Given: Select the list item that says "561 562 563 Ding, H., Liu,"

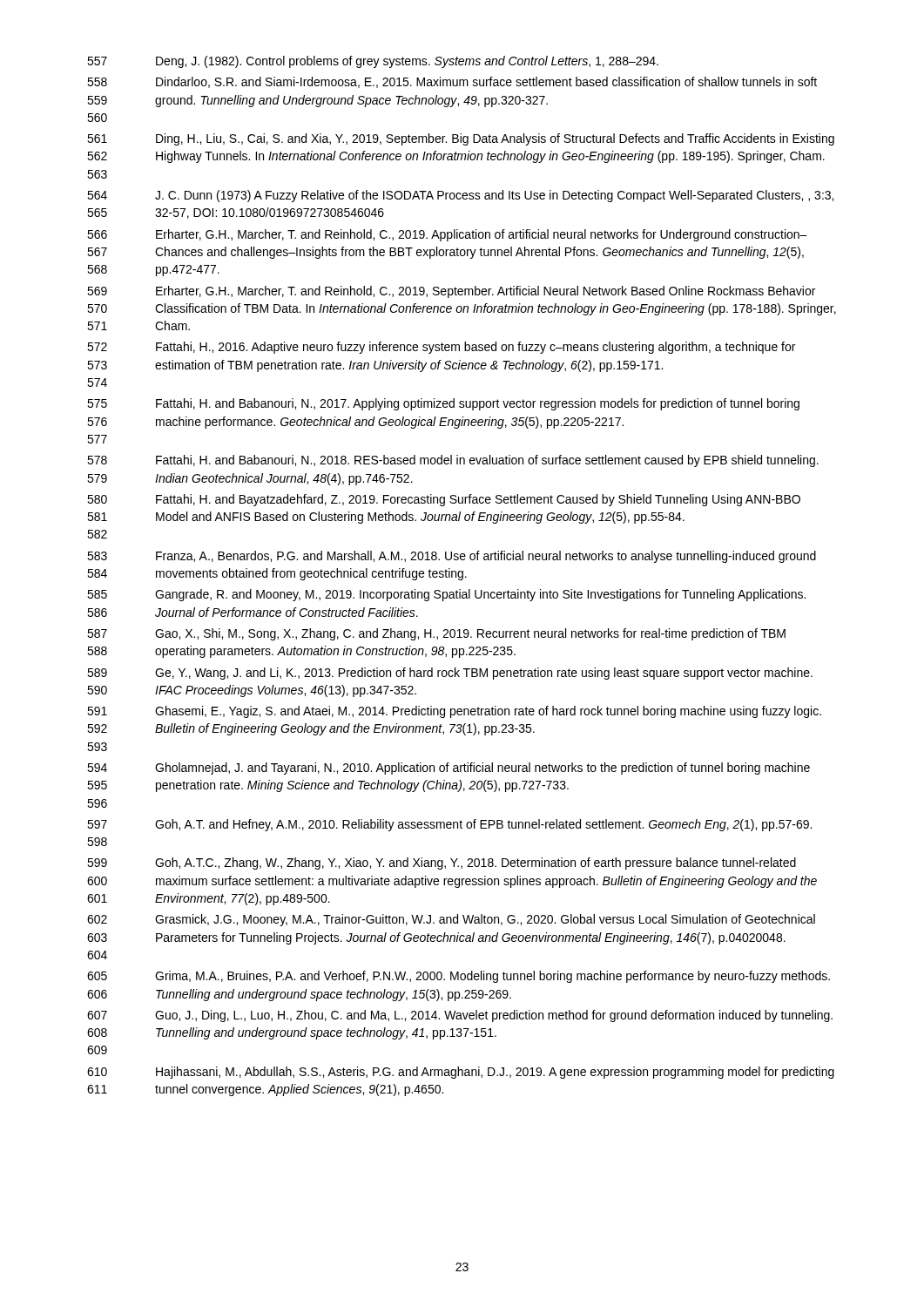Looking at the screenshot, I should [x=462, y=157].
